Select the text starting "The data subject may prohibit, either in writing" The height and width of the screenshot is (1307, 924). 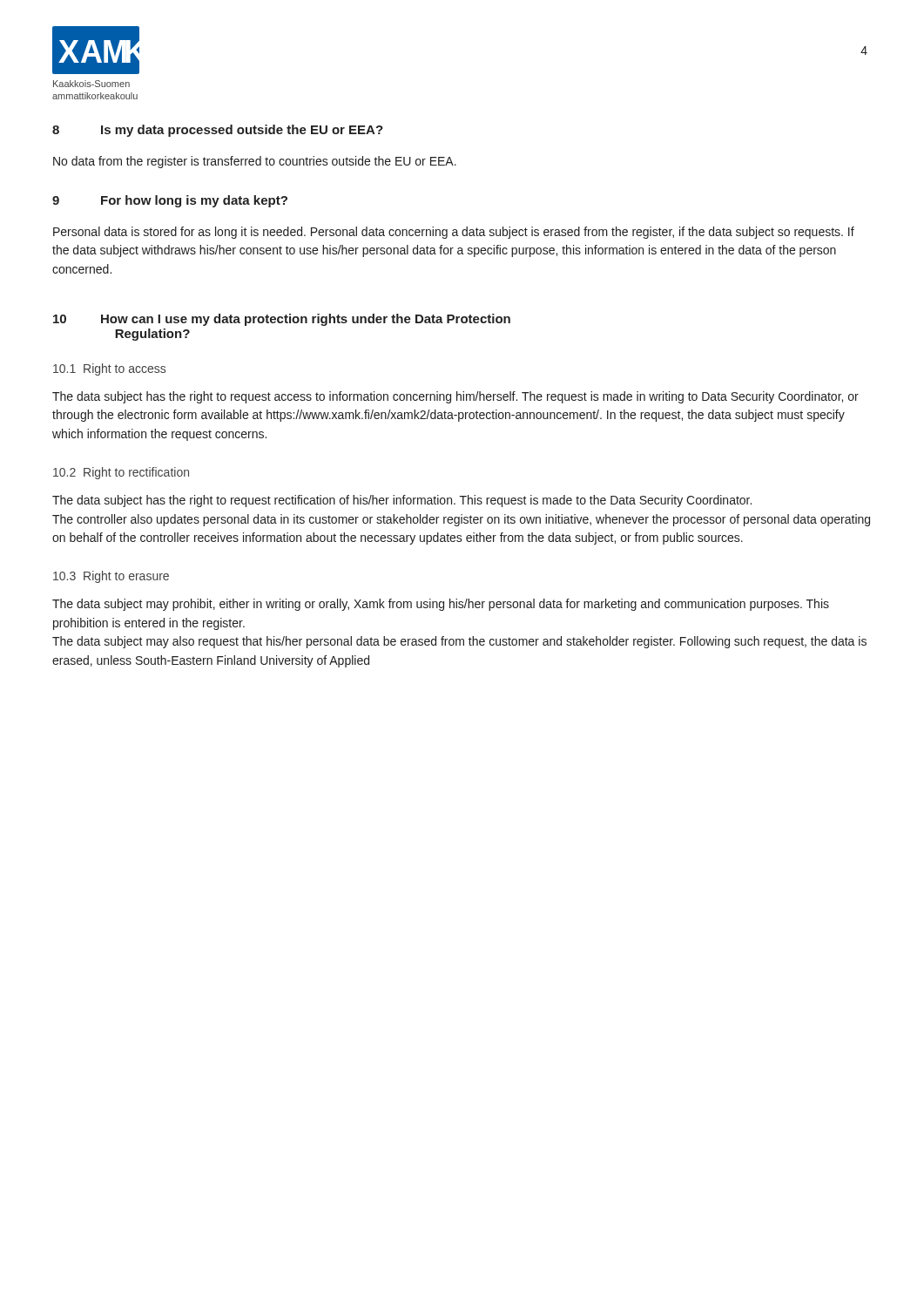pyautogui.click(x=460, y=632)
